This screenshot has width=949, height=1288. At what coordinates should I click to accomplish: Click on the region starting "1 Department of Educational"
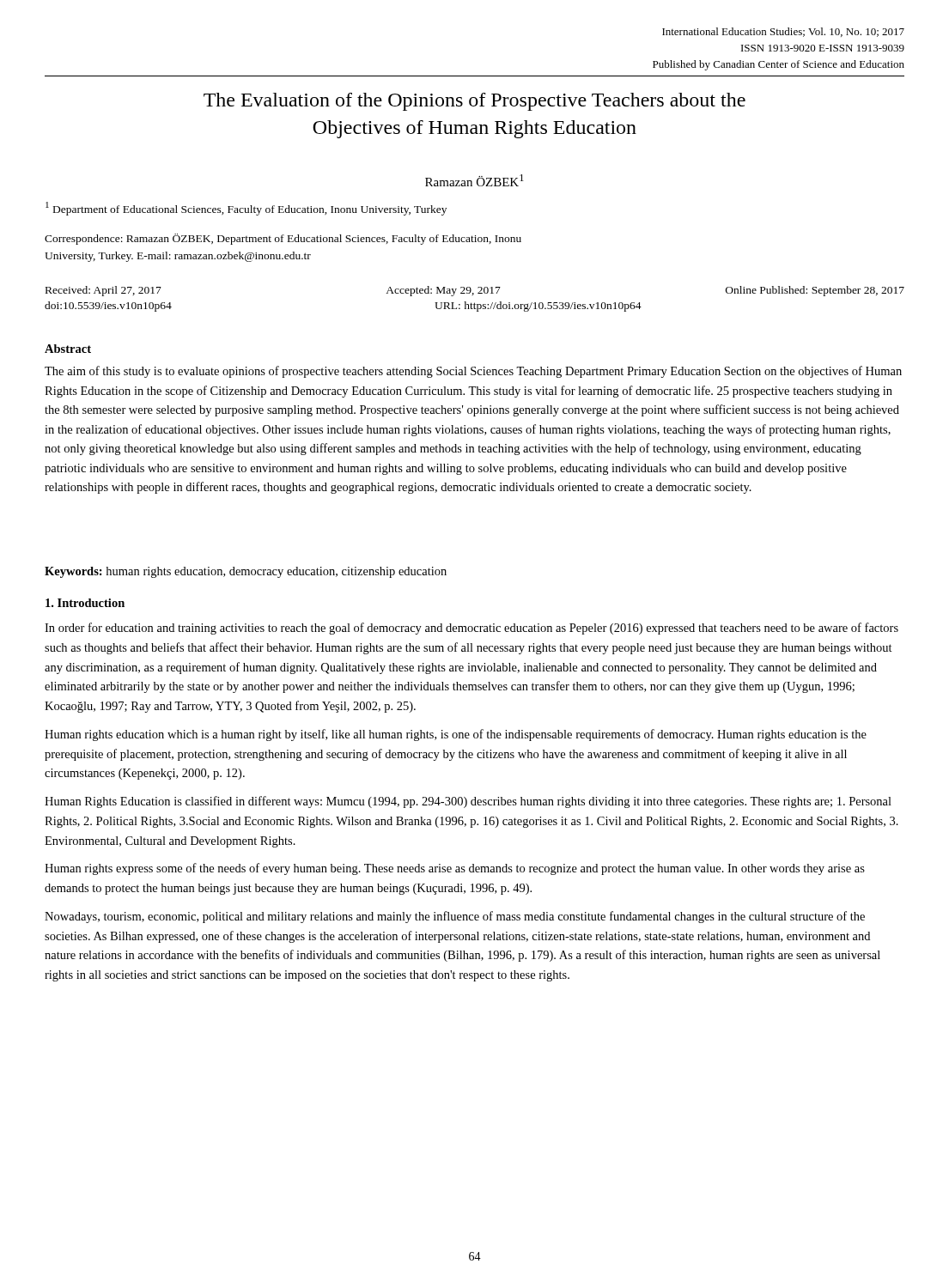pyautogui.click(x=246, y=207)
